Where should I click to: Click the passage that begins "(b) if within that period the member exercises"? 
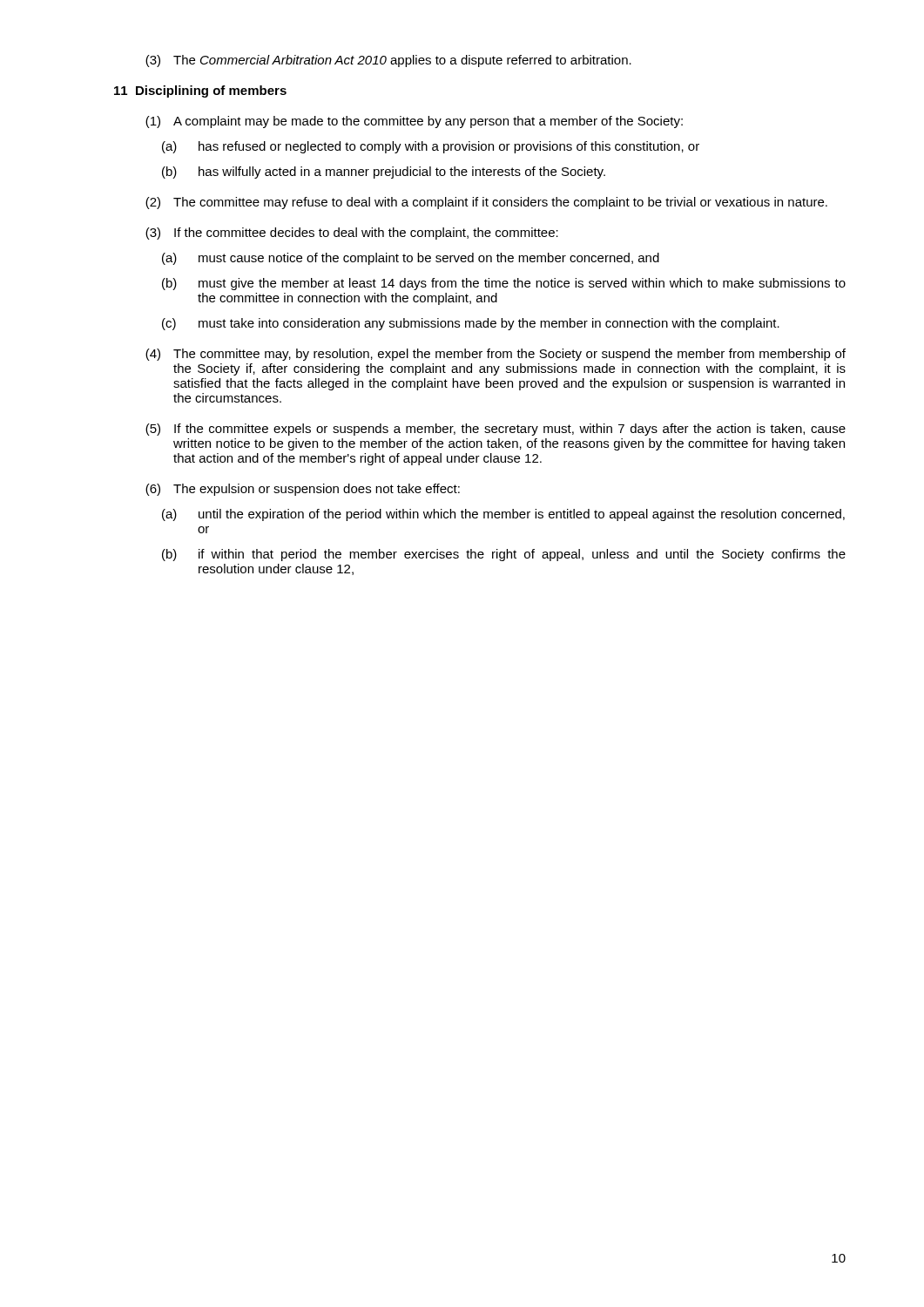[503, 561]
